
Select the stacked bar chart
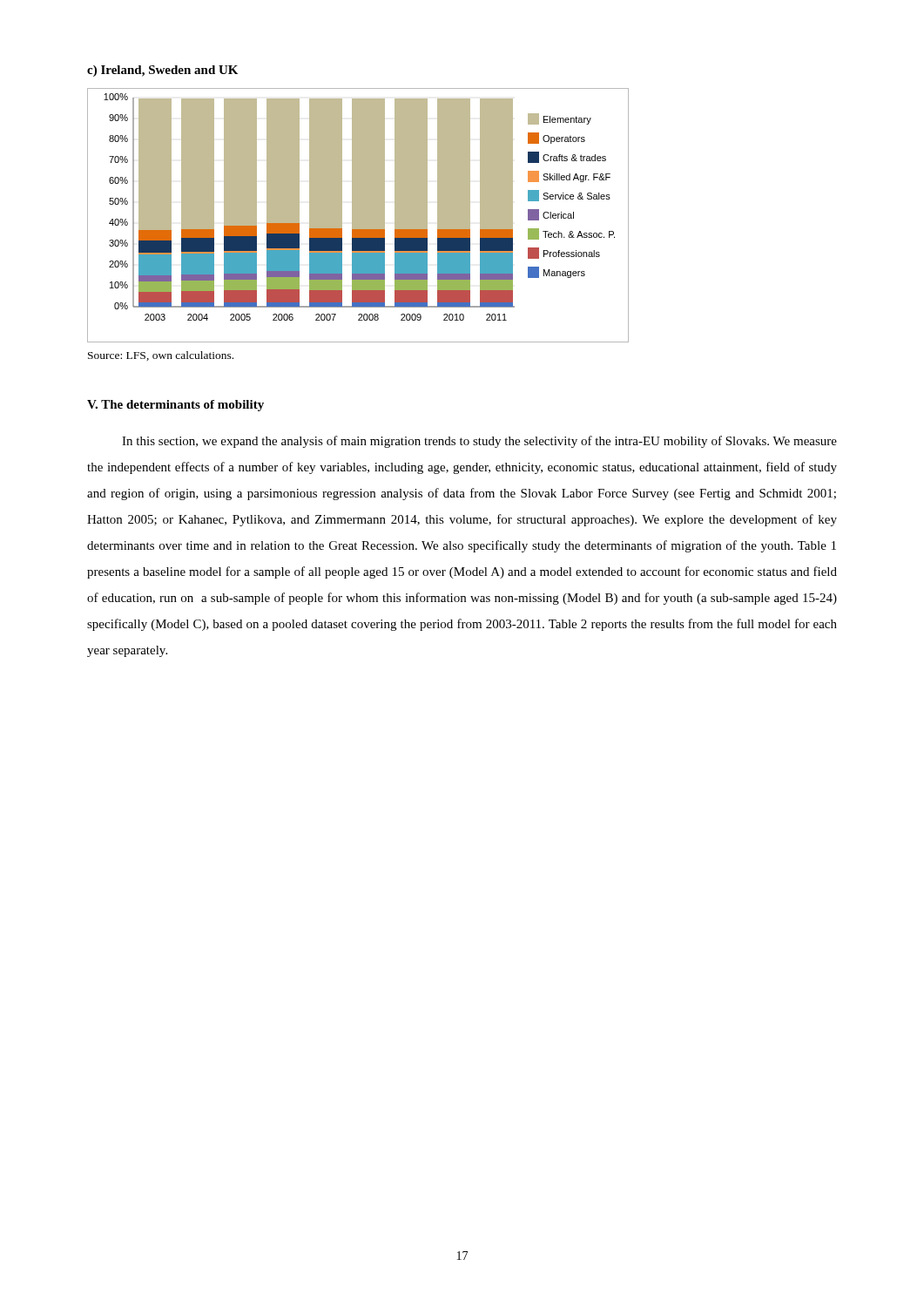pos(462,215)
